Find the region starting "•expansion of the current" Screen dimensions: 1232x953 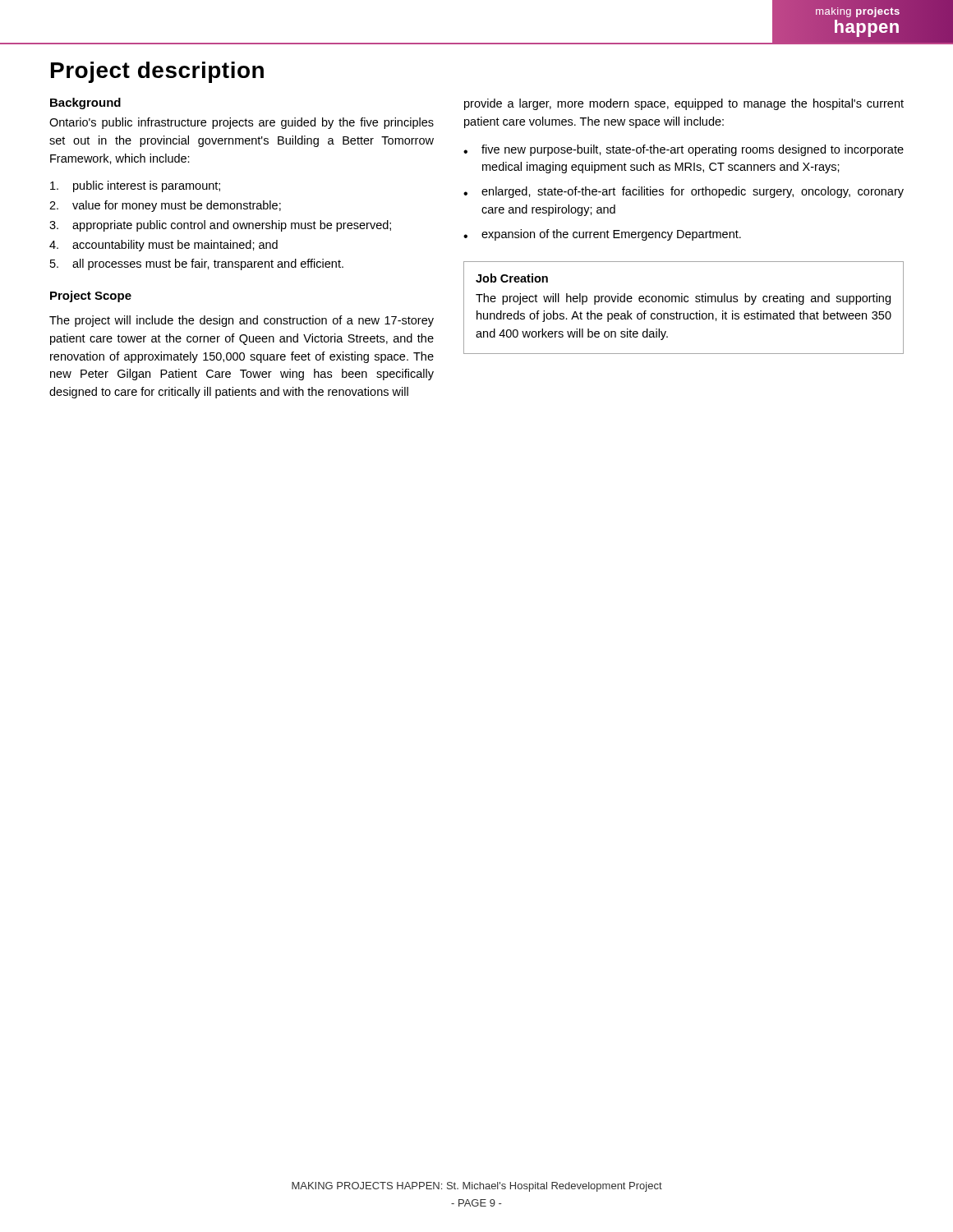684,236
